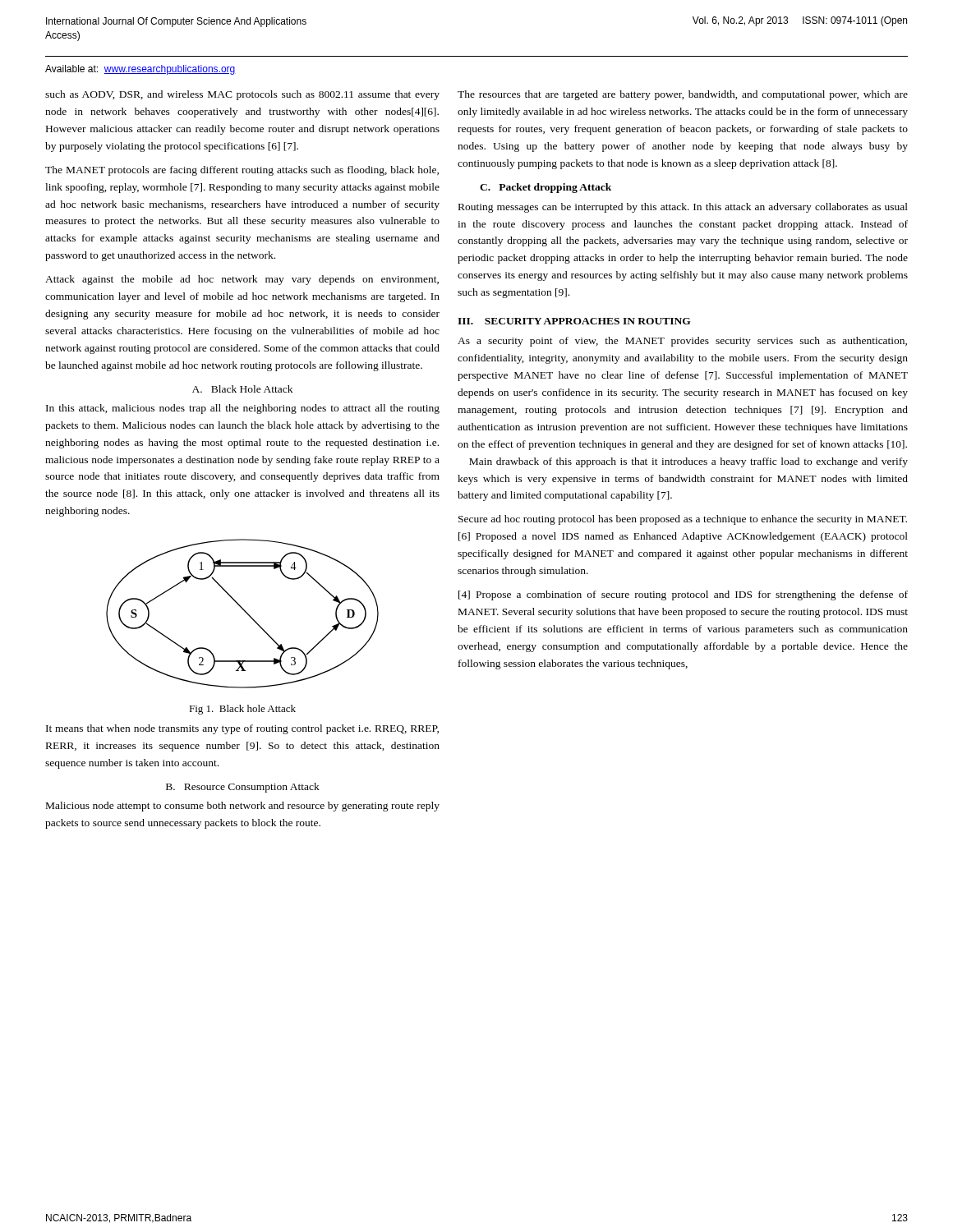Locate the text "Available at: www.researchpublications.org"
Image resolution: width=953 pixels, height=1232 pixels.
point(140,69)
